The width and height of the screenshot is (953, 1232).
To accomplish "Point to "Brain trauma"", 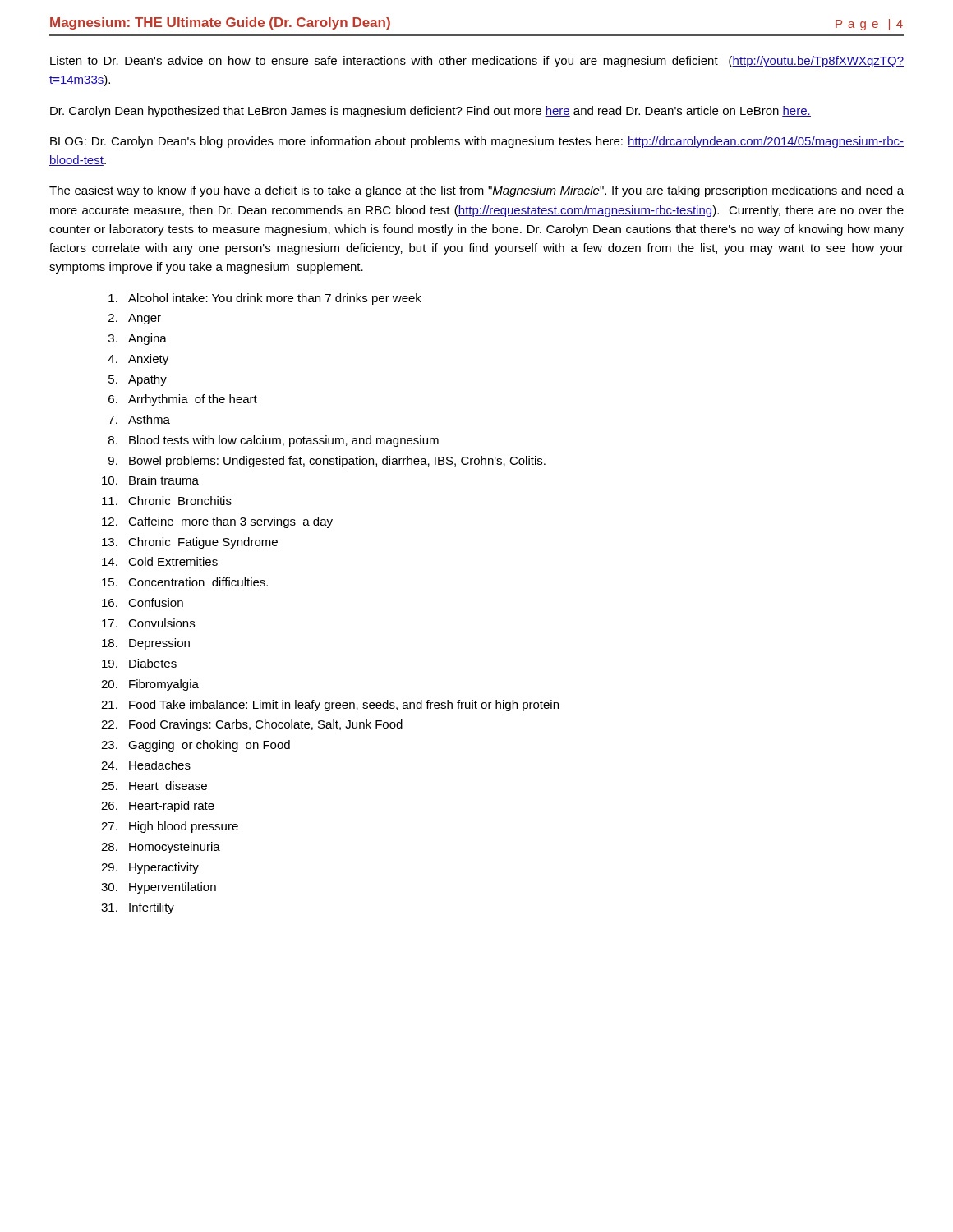I will click(163, 480).
